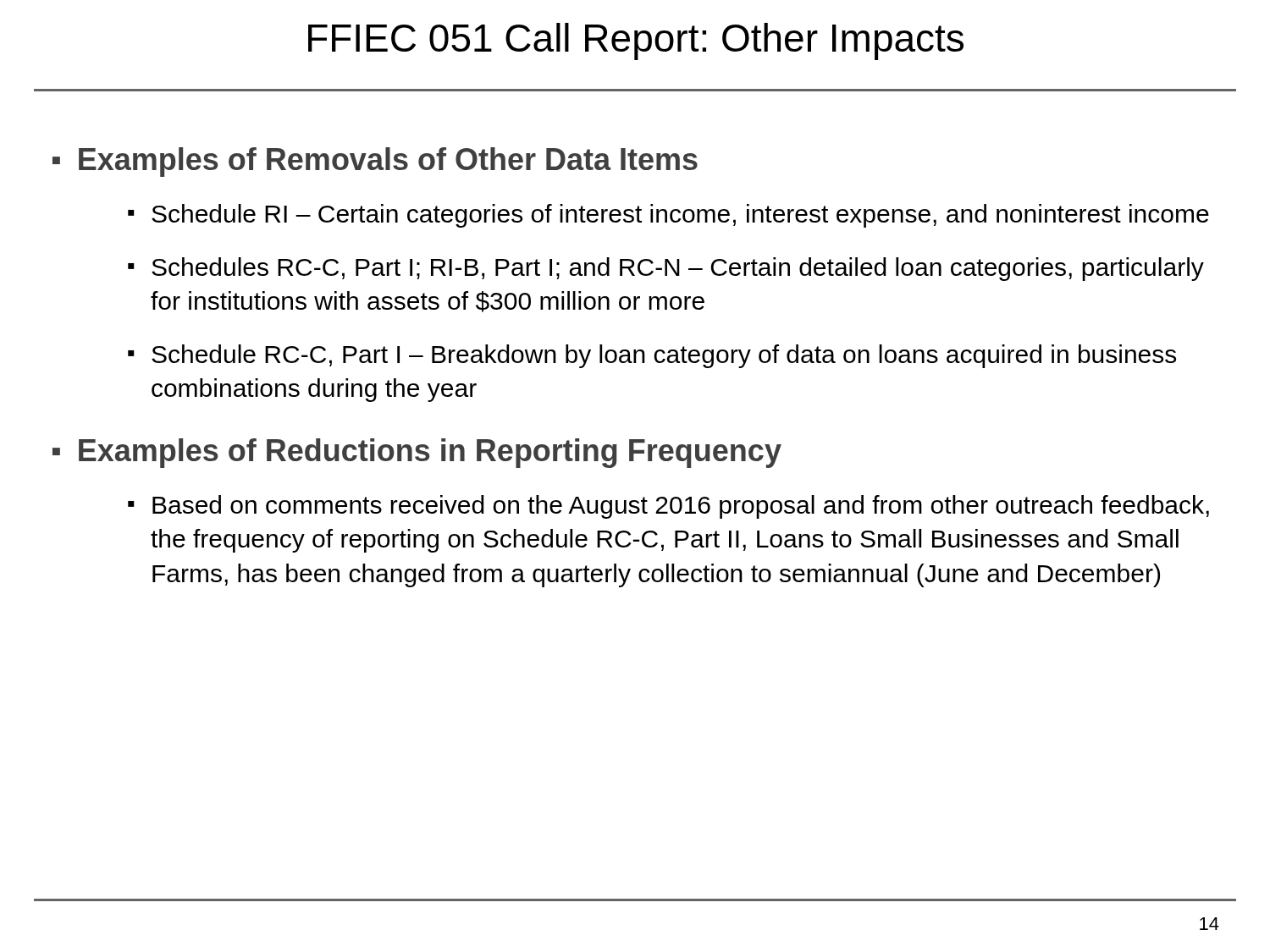The width and height of the screenshot is (1270, 952).
Task: Find the list item that reads "▪ Schedule RI – Certain categories of"
Action: [668, 214]
